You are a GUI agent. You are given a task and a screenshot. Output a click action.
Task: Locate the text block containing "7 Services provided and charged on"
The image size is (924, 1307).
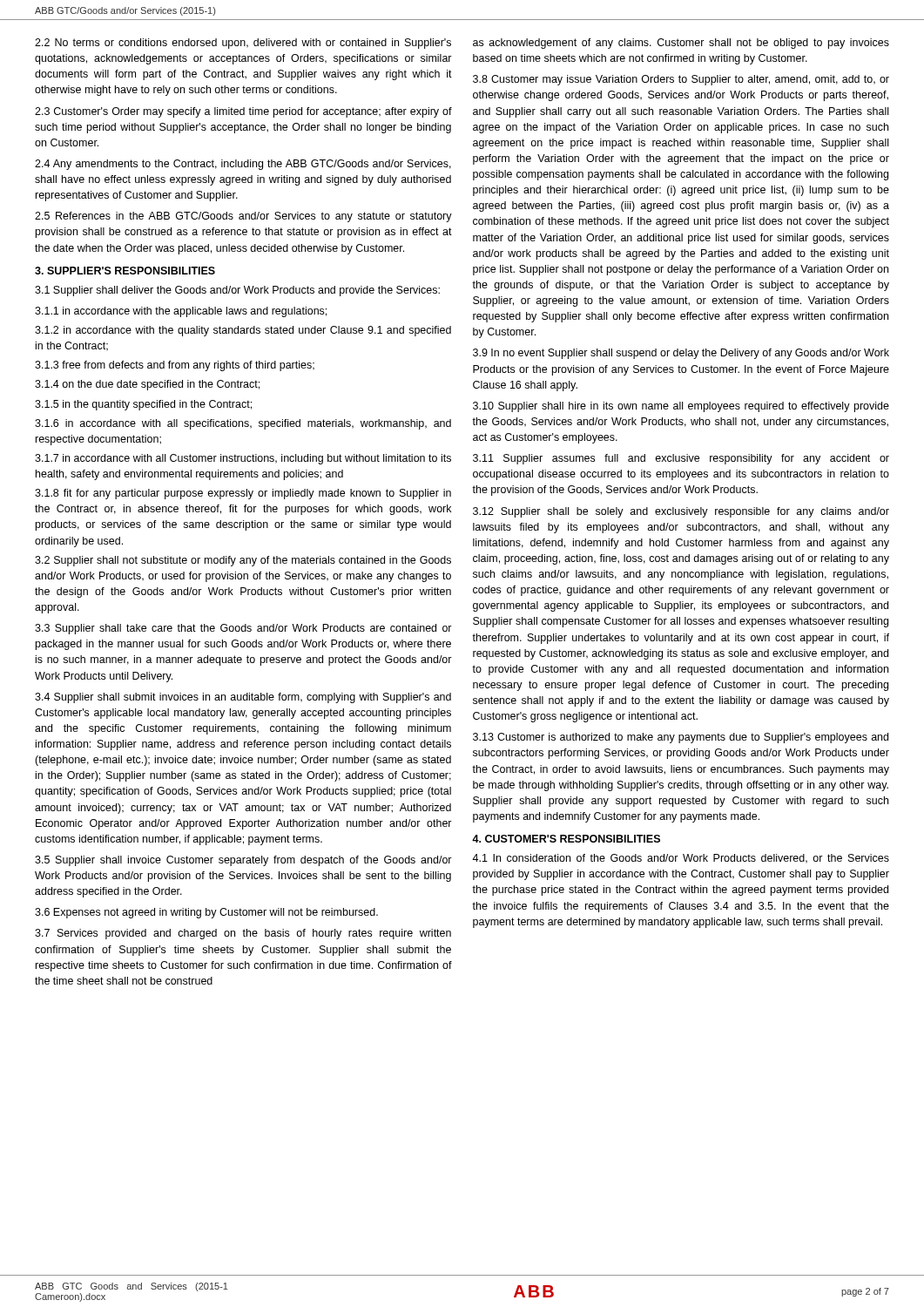(x=243, y=957)
